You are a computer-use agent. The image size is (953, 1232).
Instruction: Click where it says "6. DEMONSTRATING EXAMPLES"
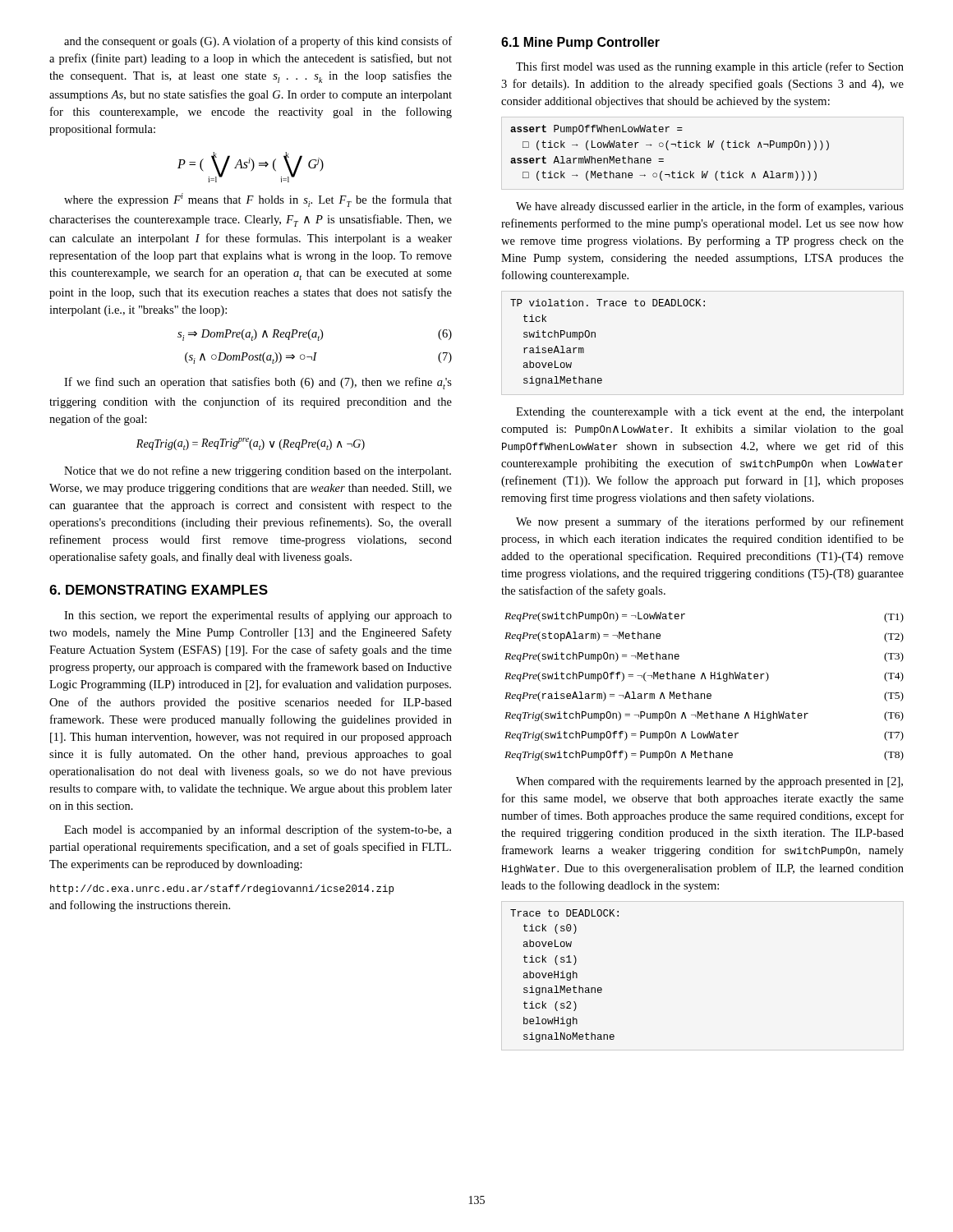251,591
